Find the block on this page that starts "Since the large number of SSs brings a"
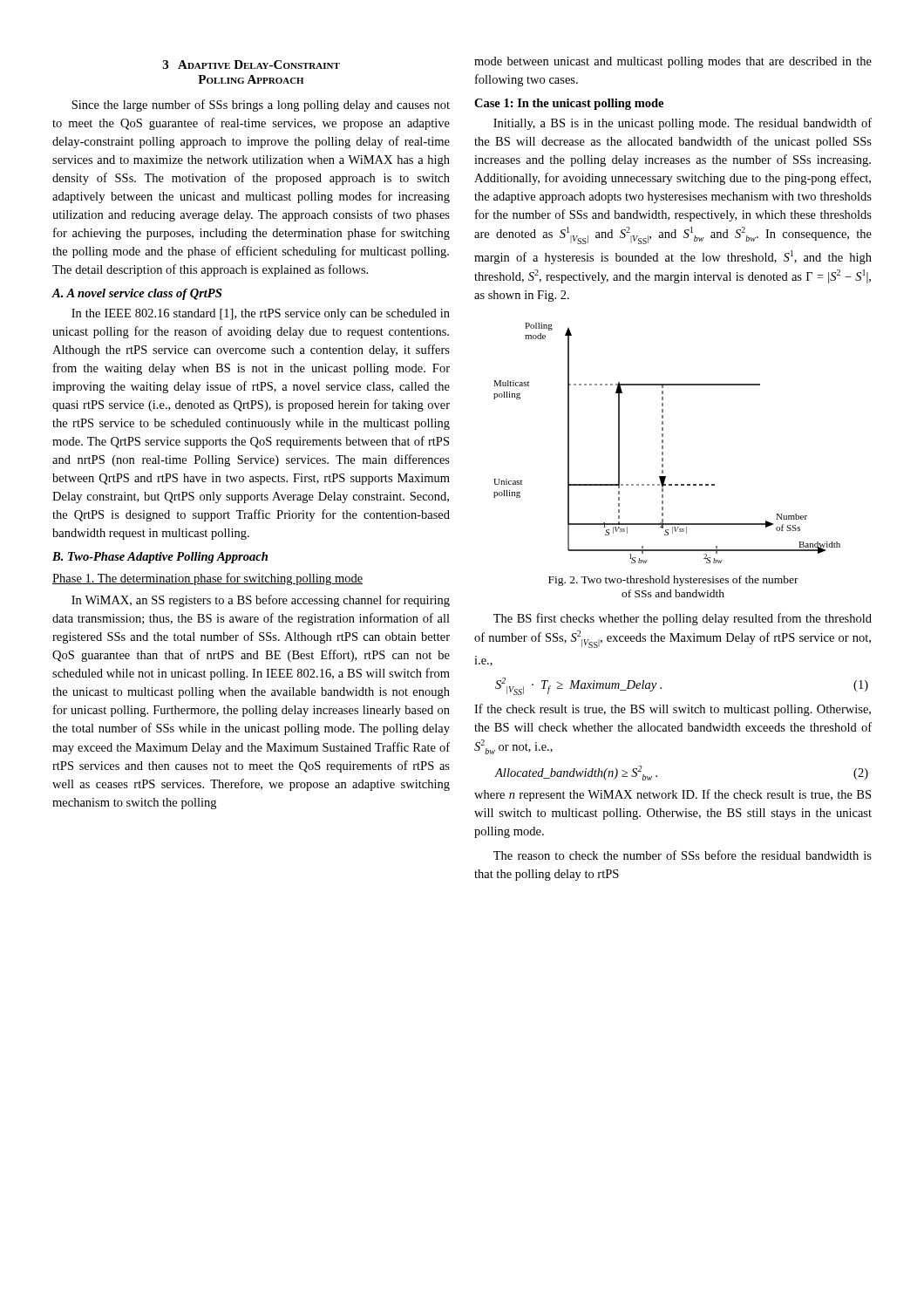 click(x=251, y=188)
